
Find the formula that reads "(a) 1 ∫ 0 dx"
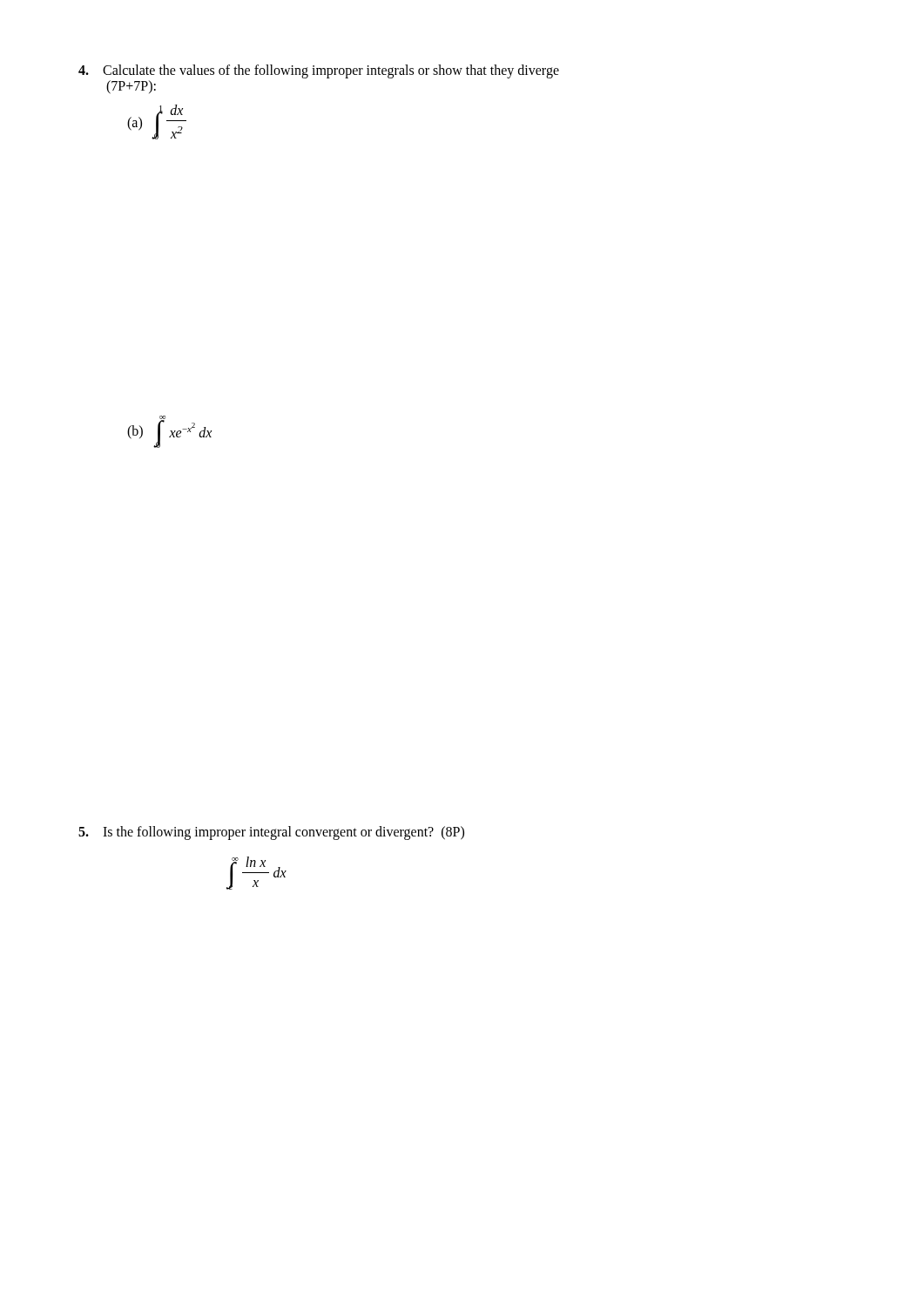coord(157,123)
